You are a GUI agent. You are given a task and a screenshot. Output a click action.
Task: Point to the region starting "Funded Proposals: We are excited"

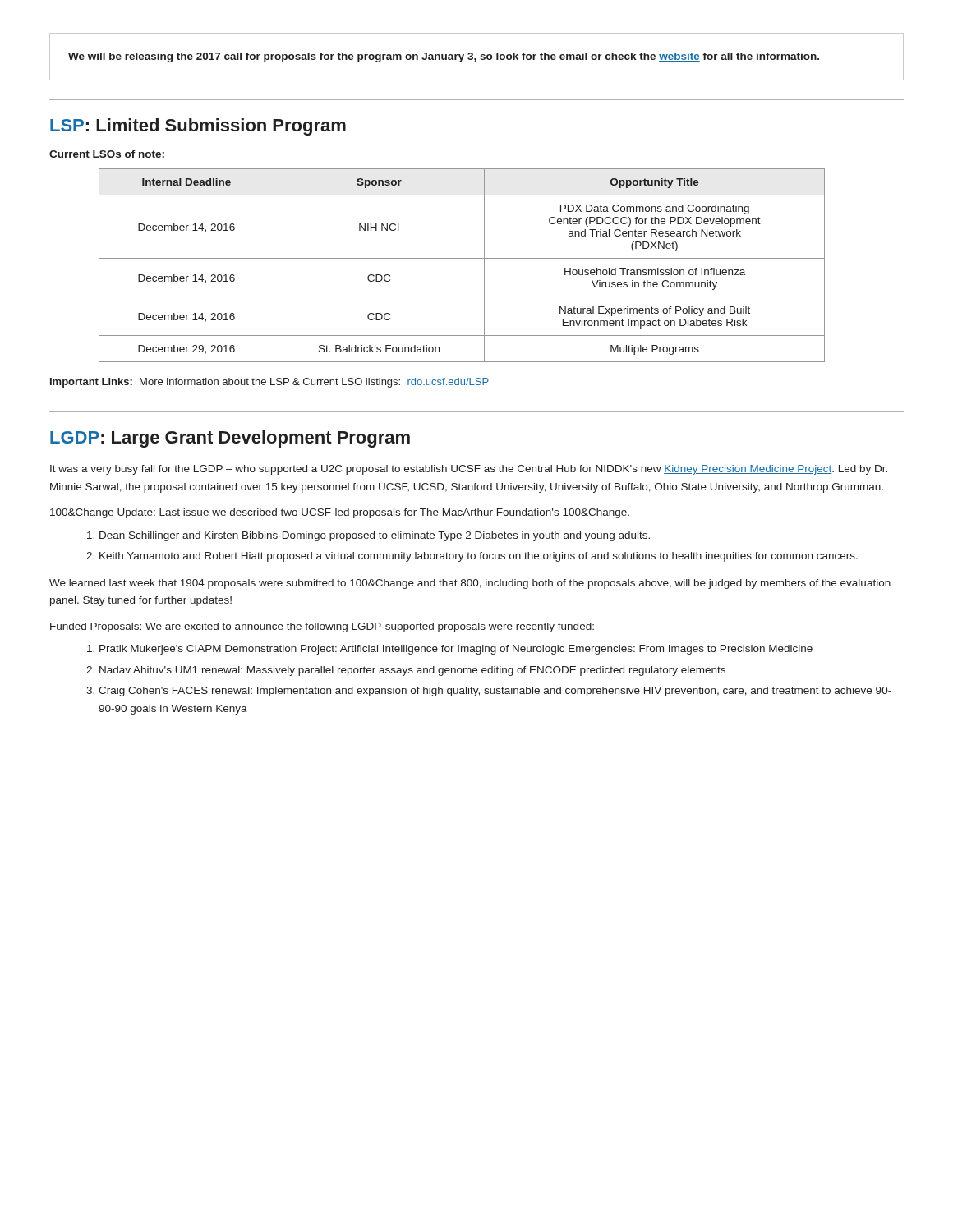[322, 626]
